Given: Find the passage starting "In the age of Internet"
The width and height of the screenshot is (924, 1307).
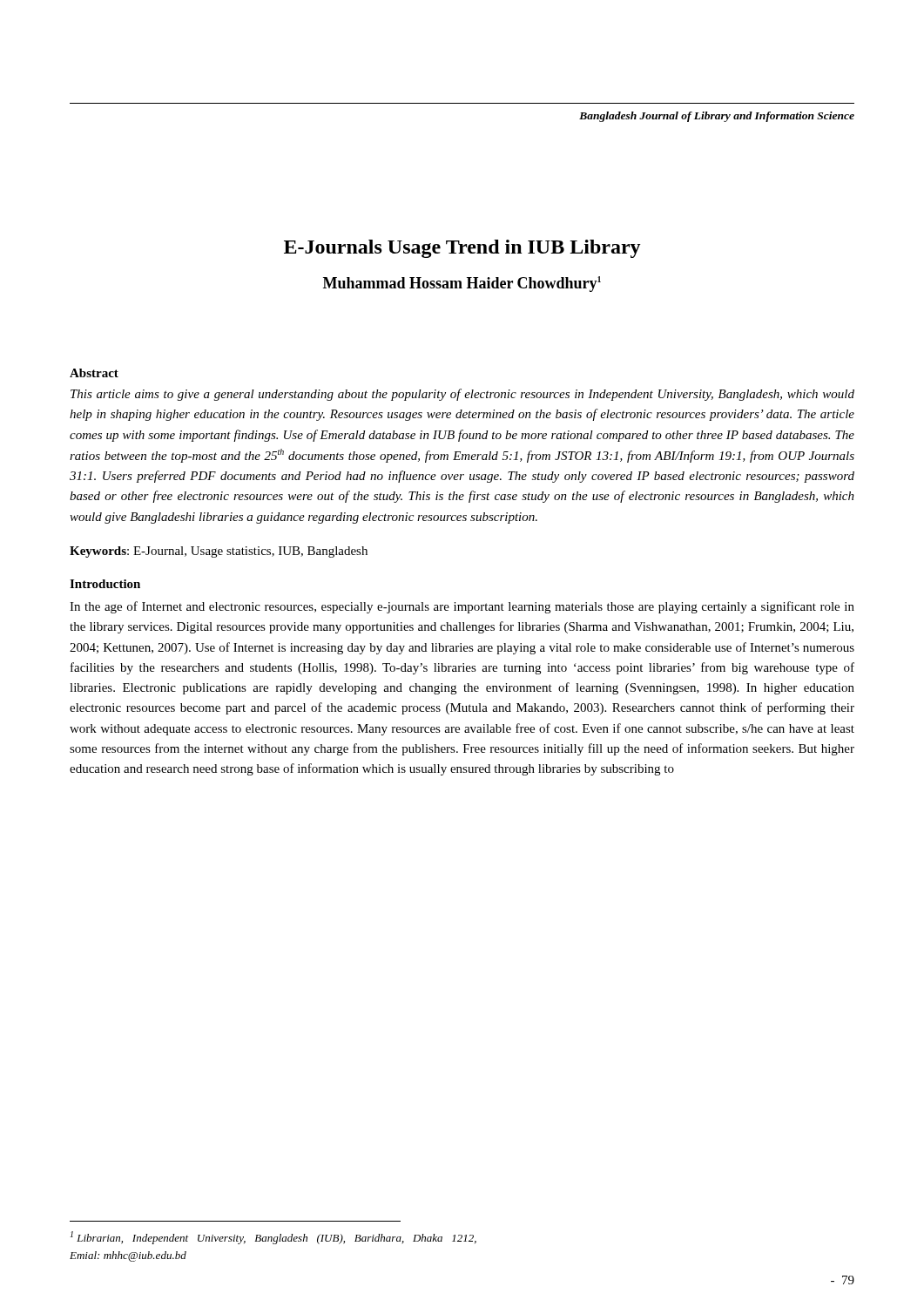Looking at the screenshot, I should [462, 687].
